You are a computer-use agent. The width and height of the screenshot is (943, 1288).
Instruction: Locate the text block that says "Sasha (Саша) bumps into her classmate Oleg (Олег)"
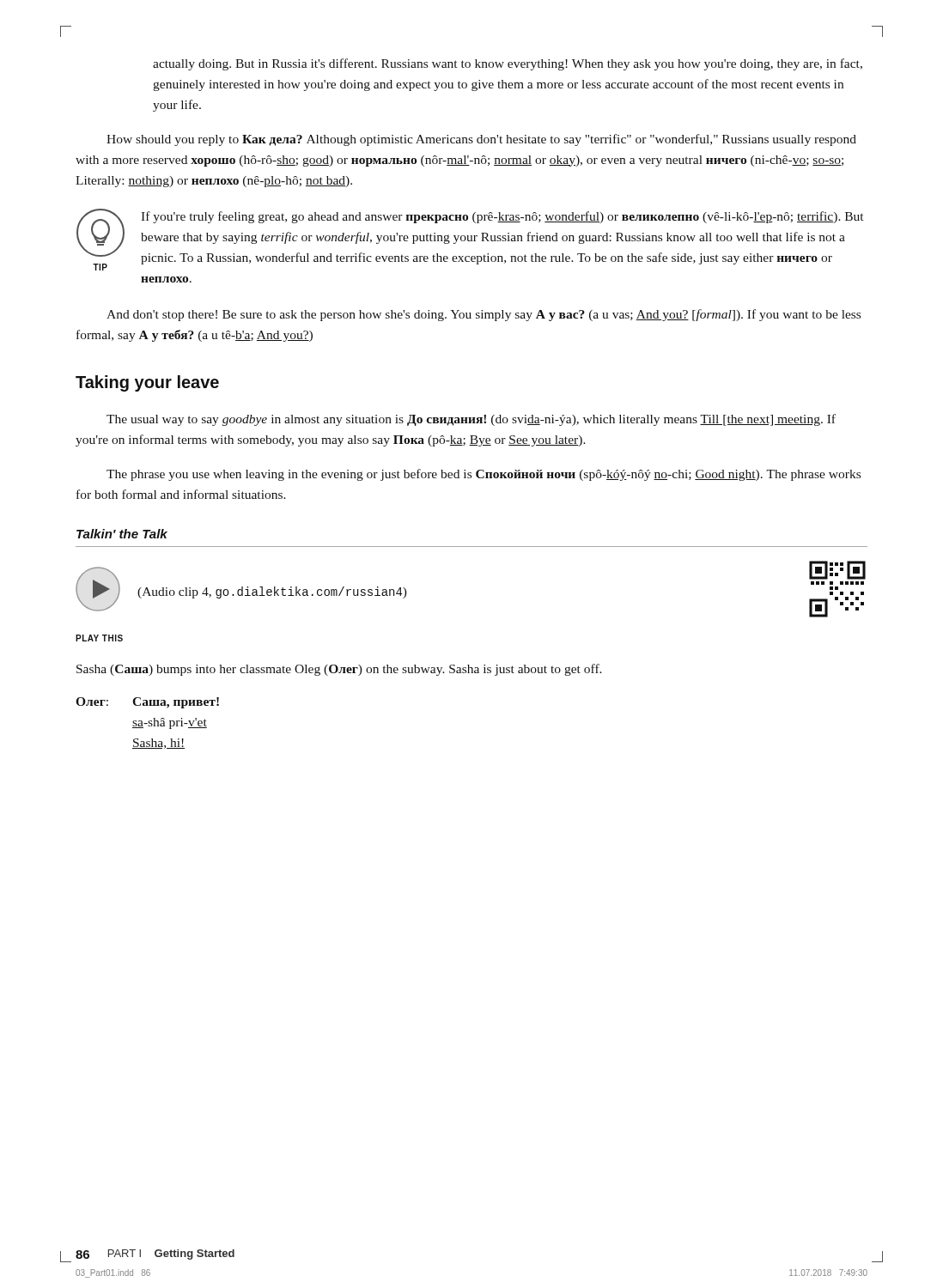point(472,669)
